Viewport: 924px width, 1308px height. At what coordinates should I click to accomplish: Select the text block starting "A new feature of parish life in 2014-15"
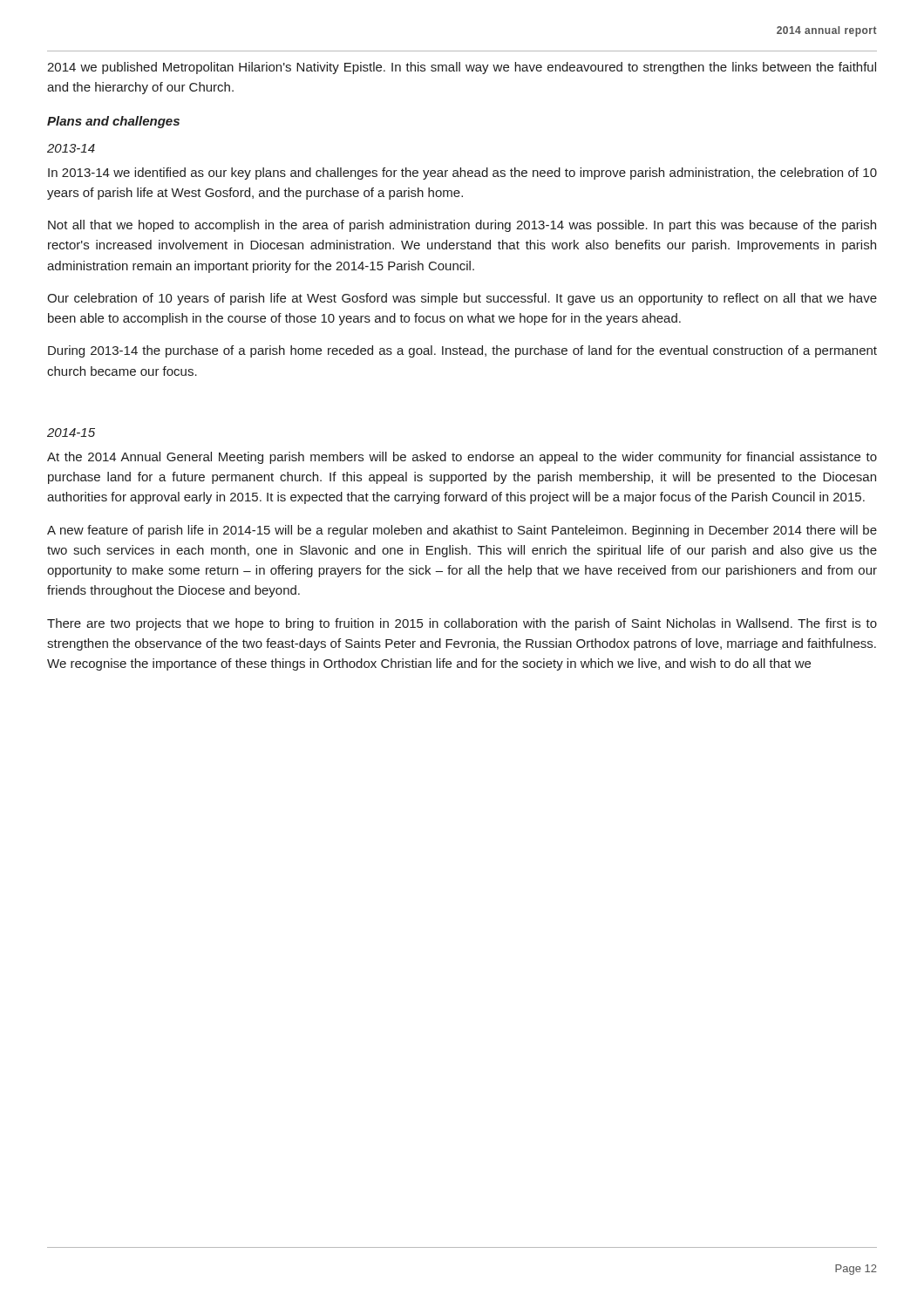click(462, 560)
